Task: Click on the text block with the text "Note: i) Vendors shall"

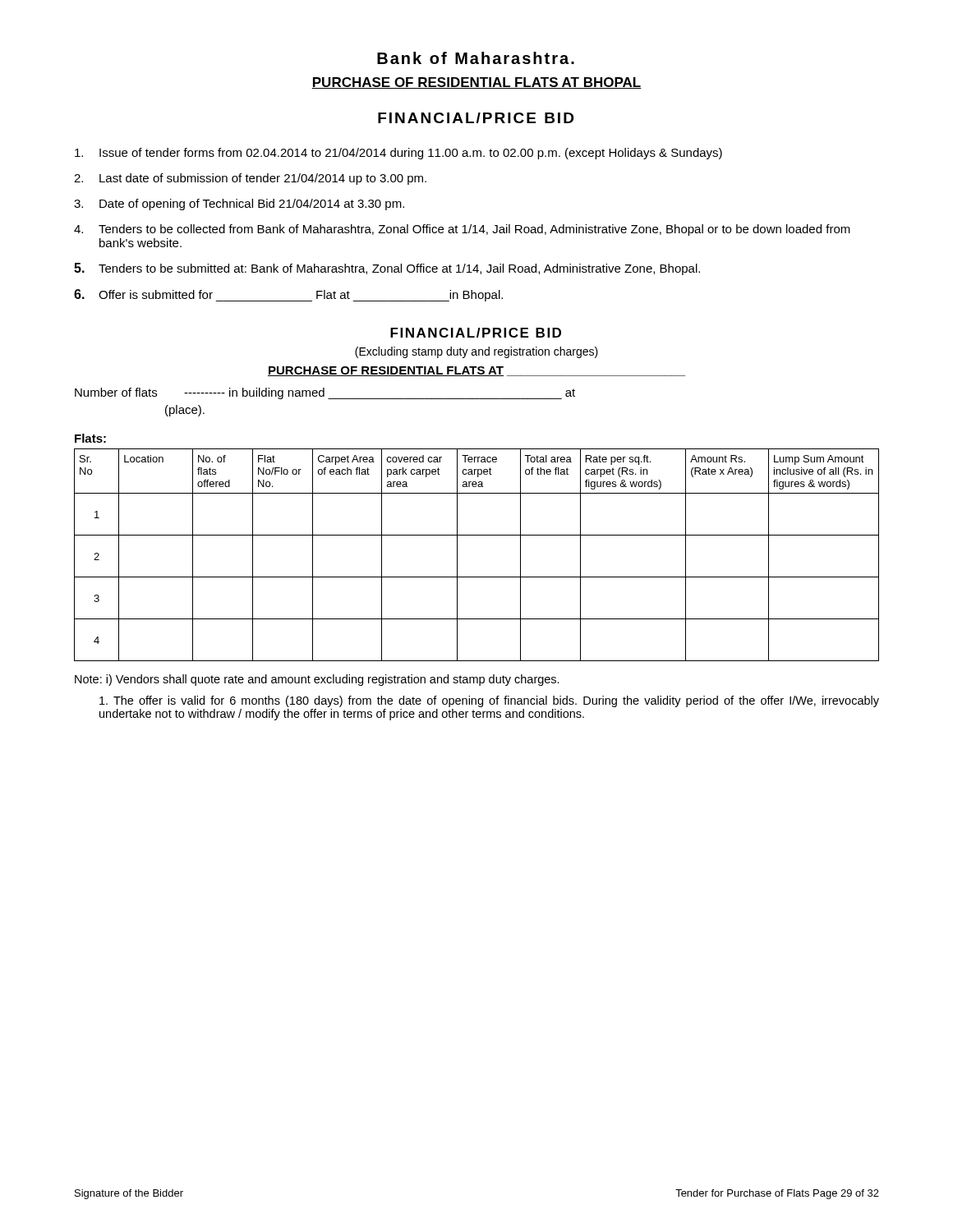Action: point(317,679)
